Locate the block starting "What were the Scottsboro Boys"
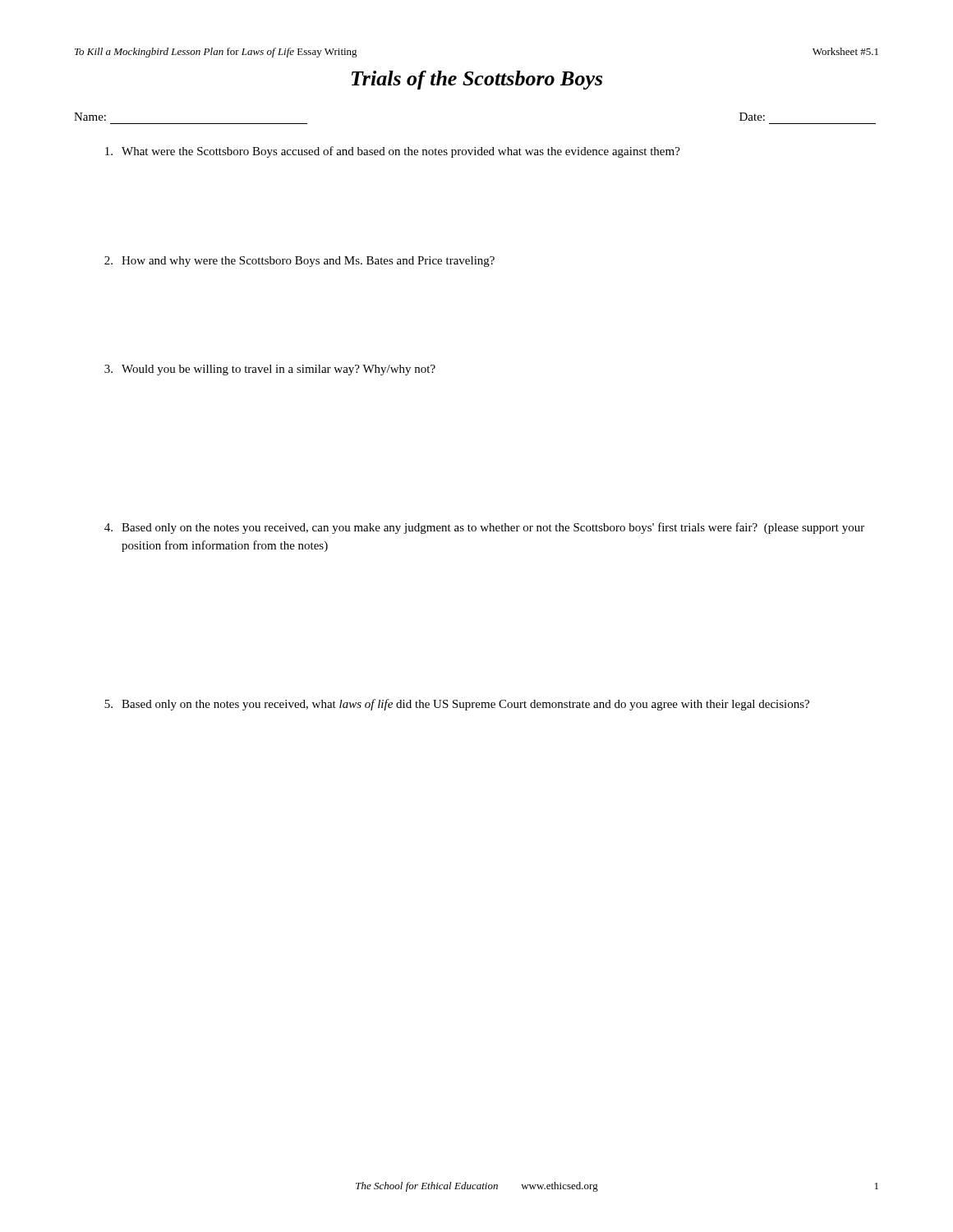 point(485,151)
